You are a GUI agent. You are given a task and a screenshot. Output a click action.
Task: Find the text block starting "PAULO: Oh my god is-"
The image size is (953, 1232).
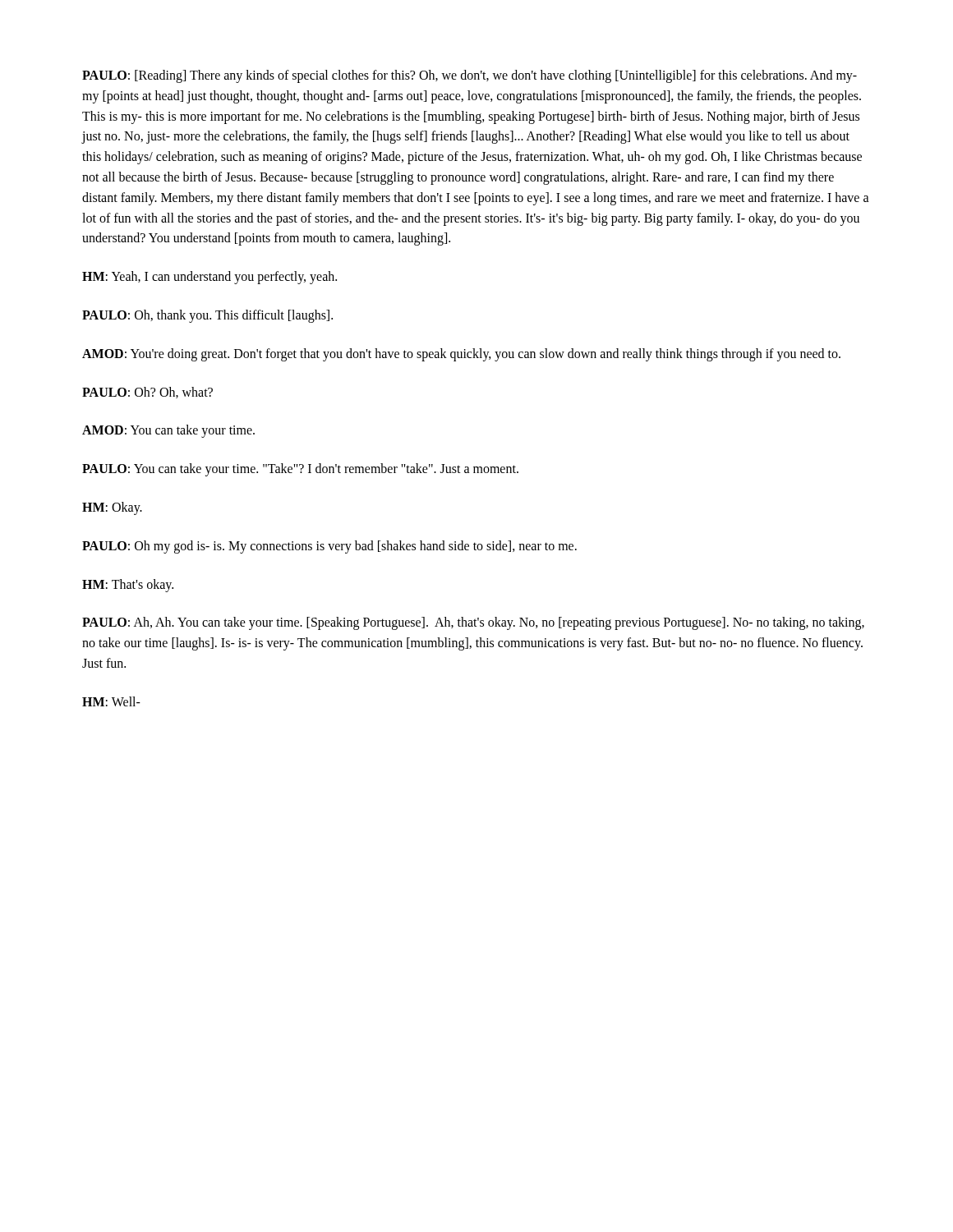click(476, 546)
